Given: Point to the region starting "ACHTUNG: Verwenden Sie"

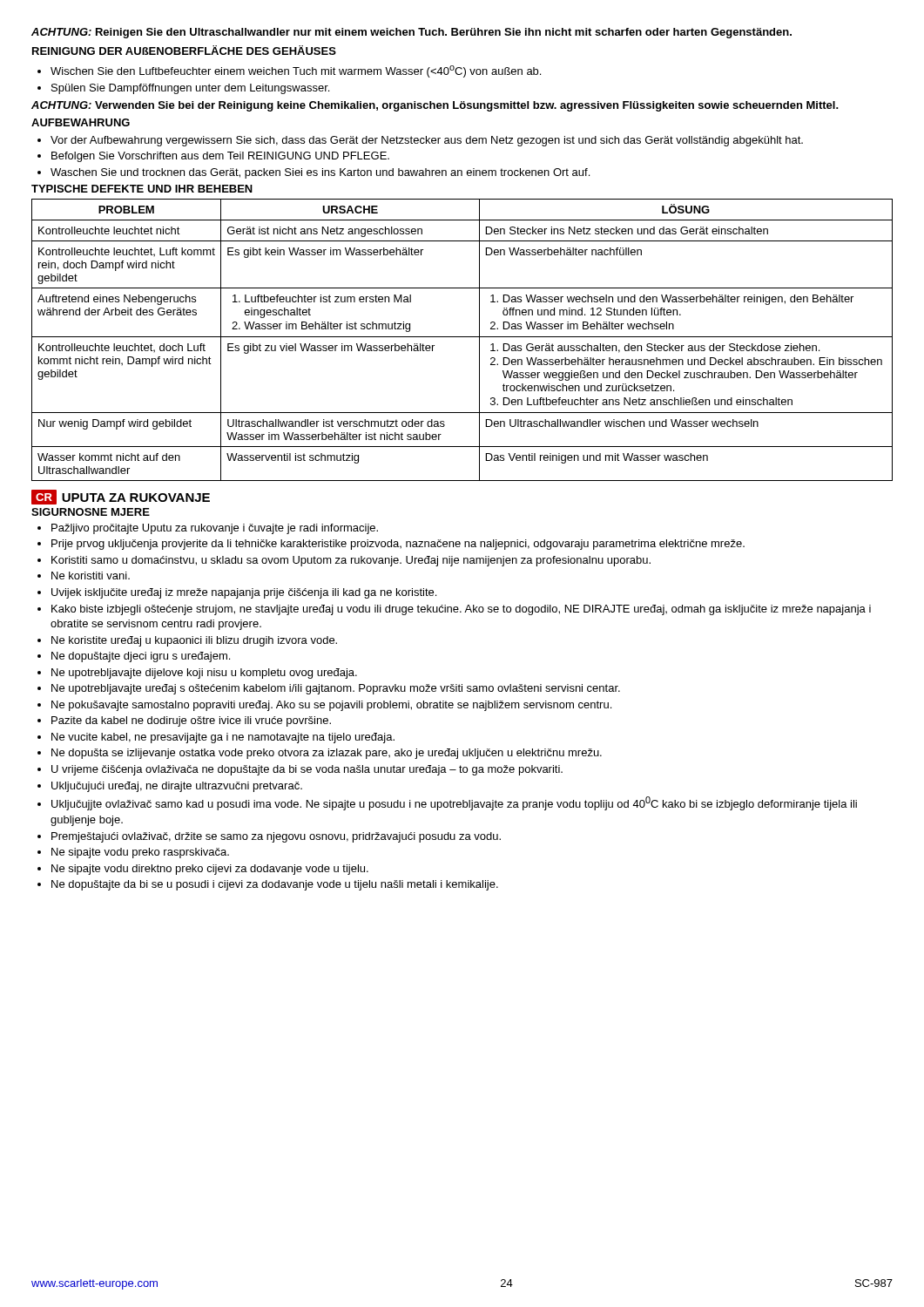Looking at the screenshot, I should click(x=435, y=105).
